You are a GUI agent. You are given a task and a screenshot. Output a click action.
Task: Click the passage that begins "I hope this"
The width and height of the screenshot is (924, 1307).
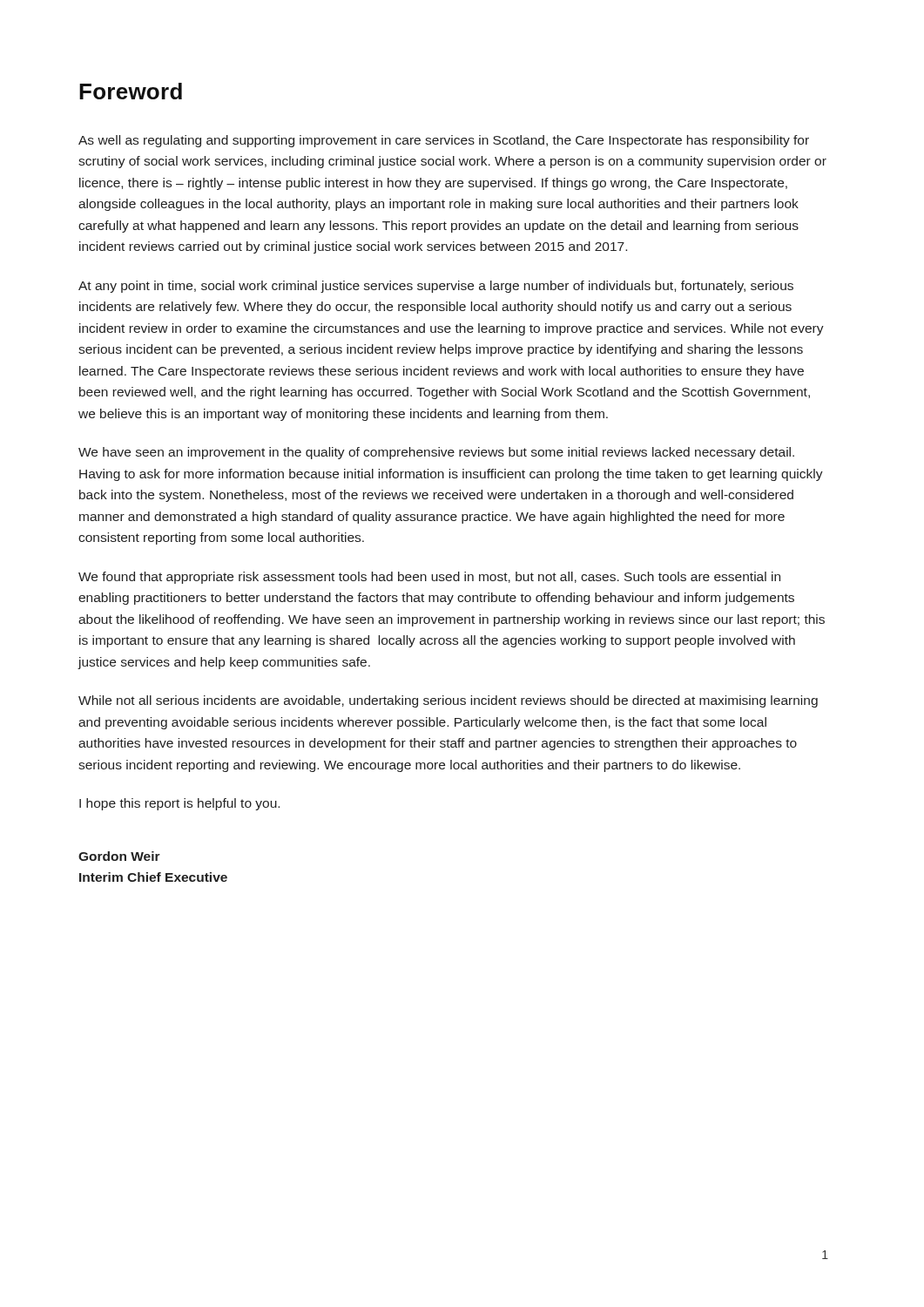[179, 804]
